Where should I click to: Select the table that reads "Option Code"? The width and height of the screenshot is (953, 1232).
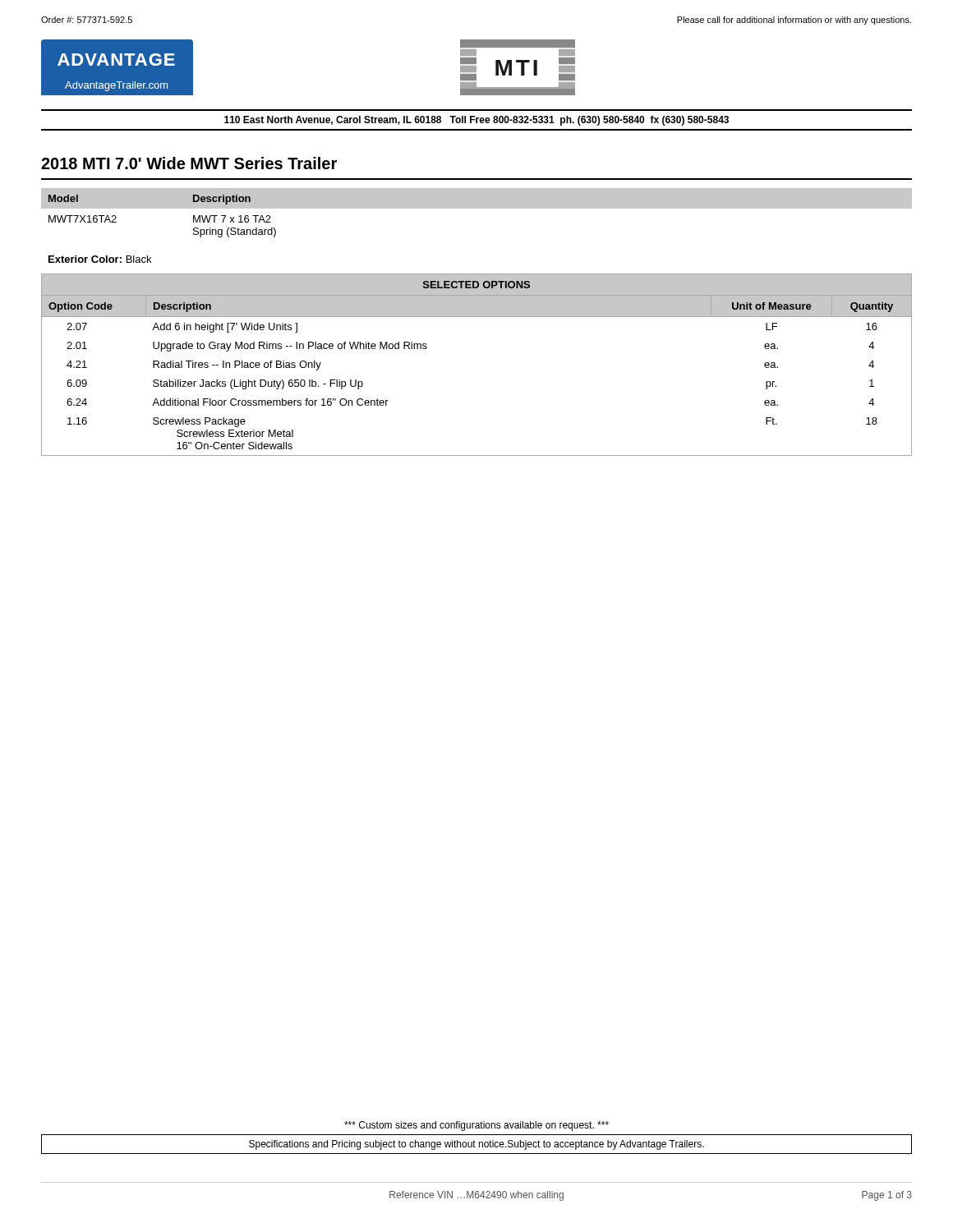click(x=476, y=365)
